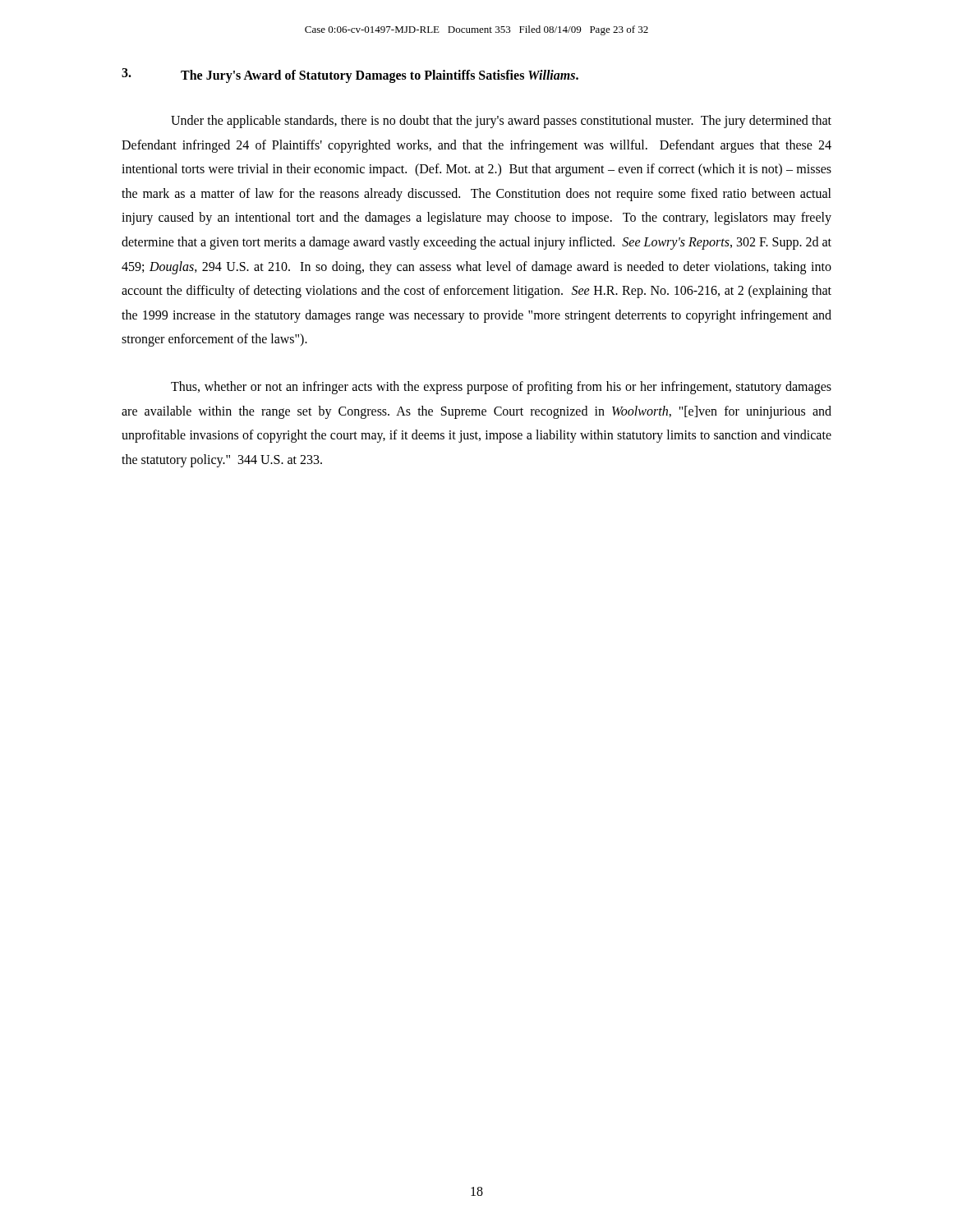Where is the passage that starts "Thus, whether or"?
953x1232 pixels.
pyautogui.click(x=476, y=423)
